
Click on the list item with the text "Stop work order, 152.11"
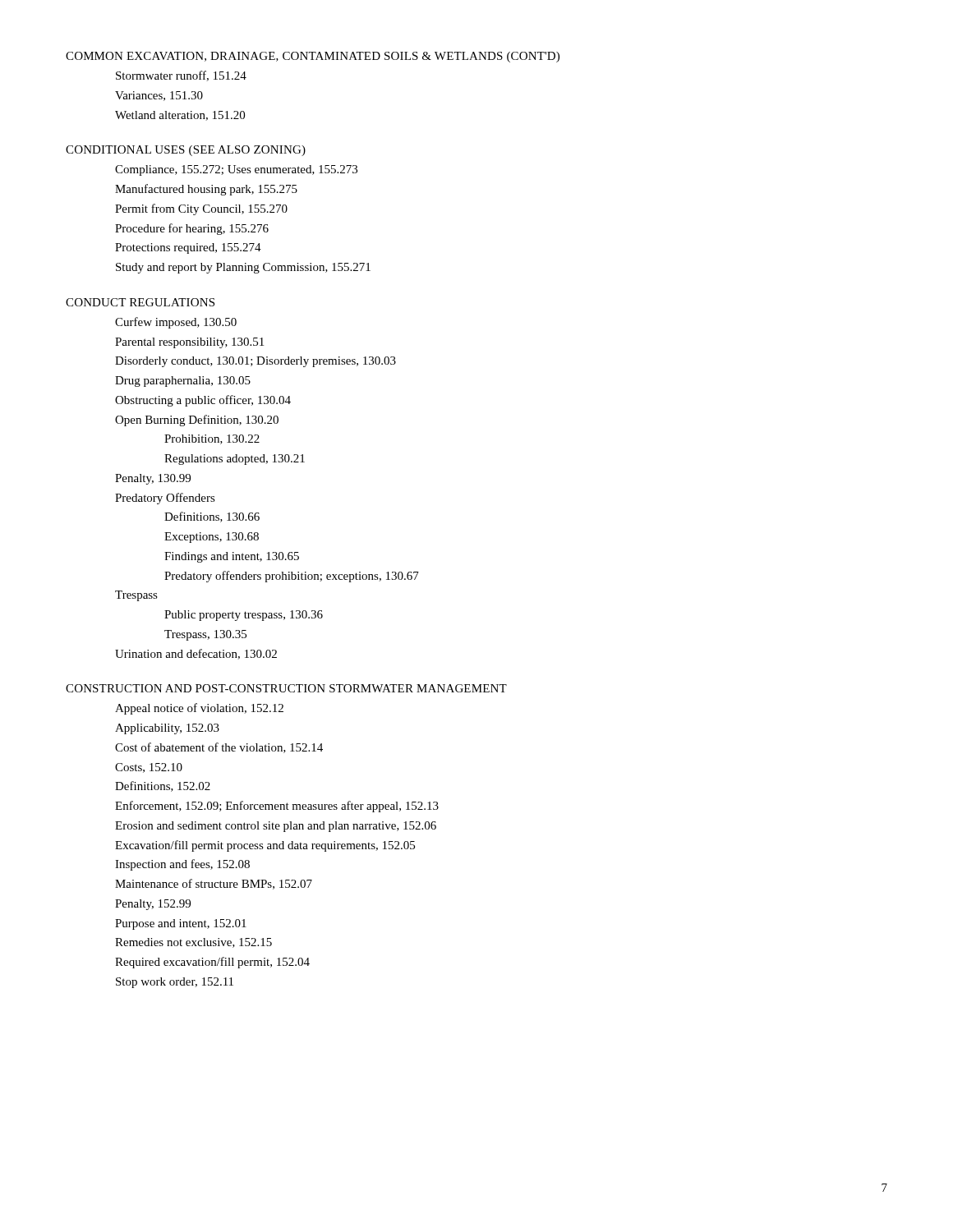[x=175, y=981]
